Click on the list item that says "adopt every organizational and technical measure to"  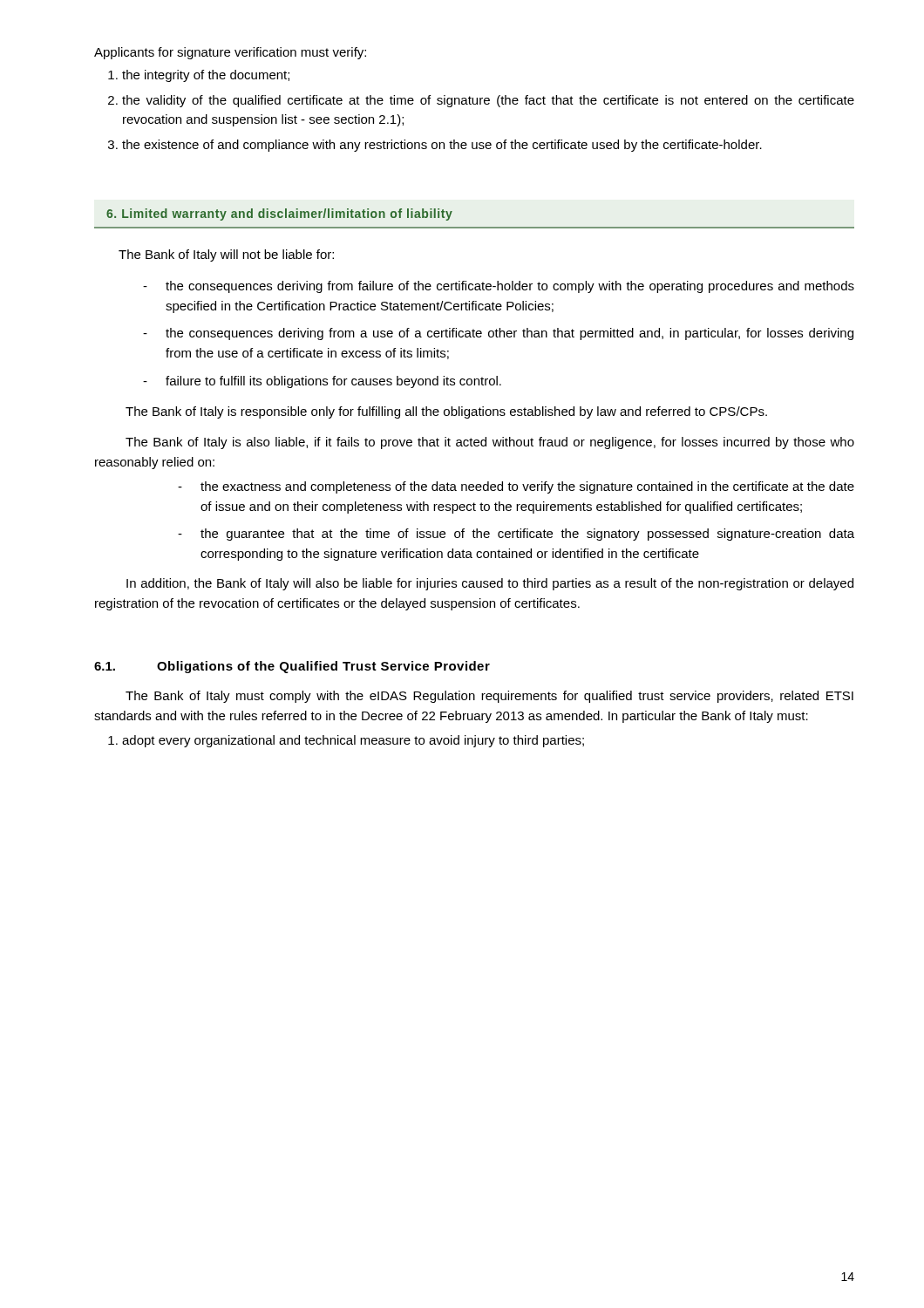(488, 740)
